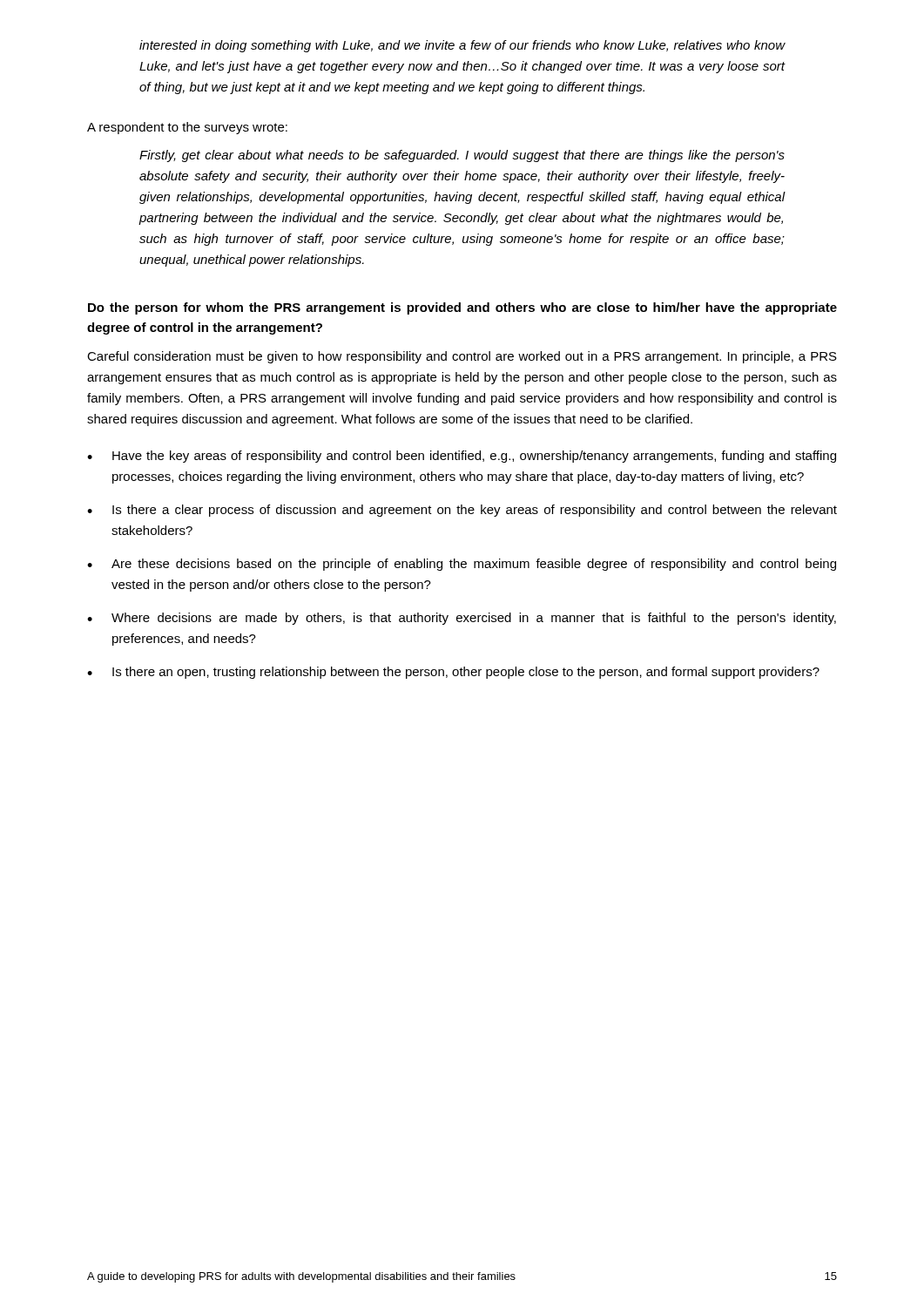924x1307 pixels.
Task: Locate the text block that reads "Firstly, get clear"
Action: coord(462,207)
